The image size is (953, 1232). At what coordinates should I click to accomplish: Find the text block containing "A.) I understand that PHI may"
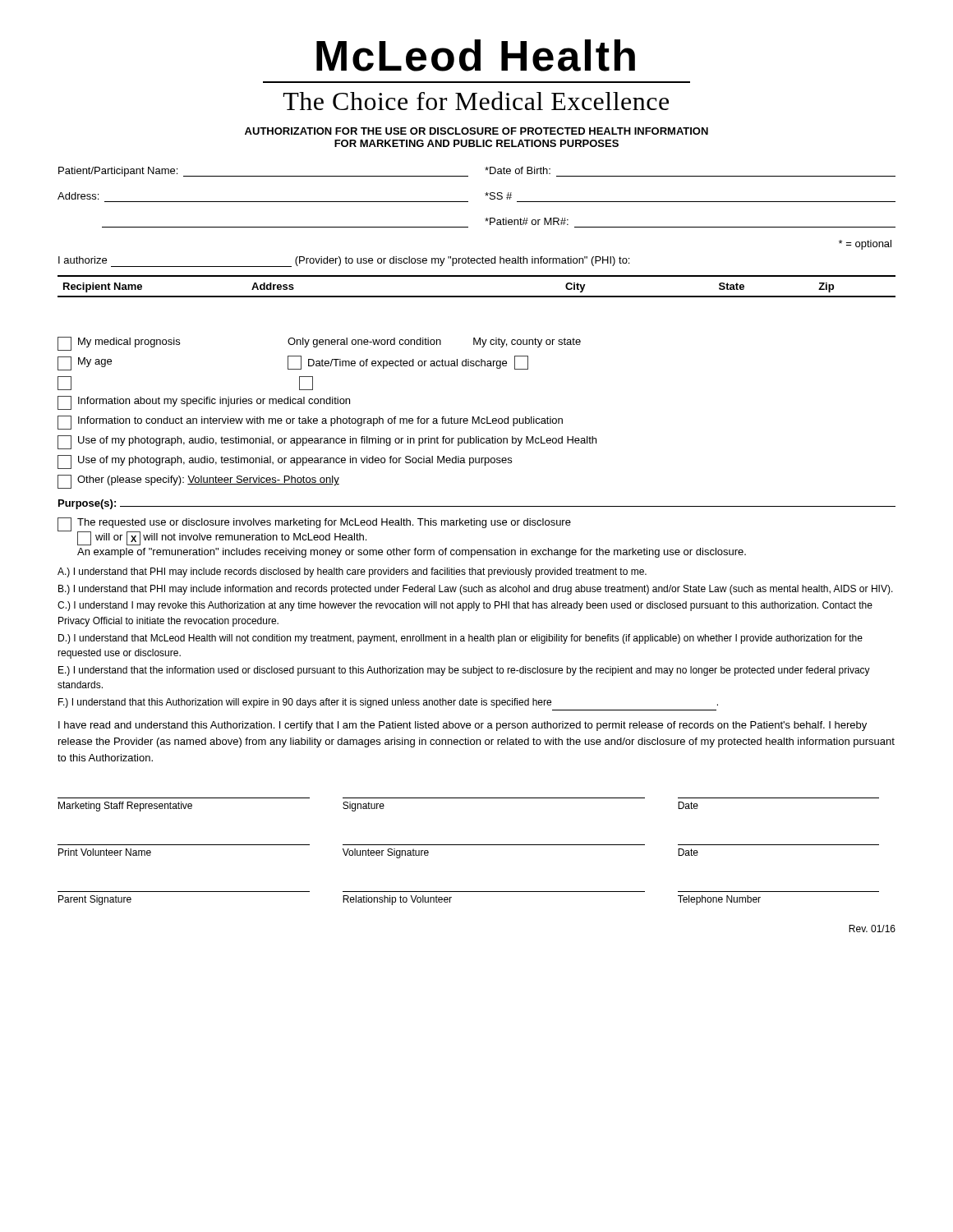pos(476,637)
